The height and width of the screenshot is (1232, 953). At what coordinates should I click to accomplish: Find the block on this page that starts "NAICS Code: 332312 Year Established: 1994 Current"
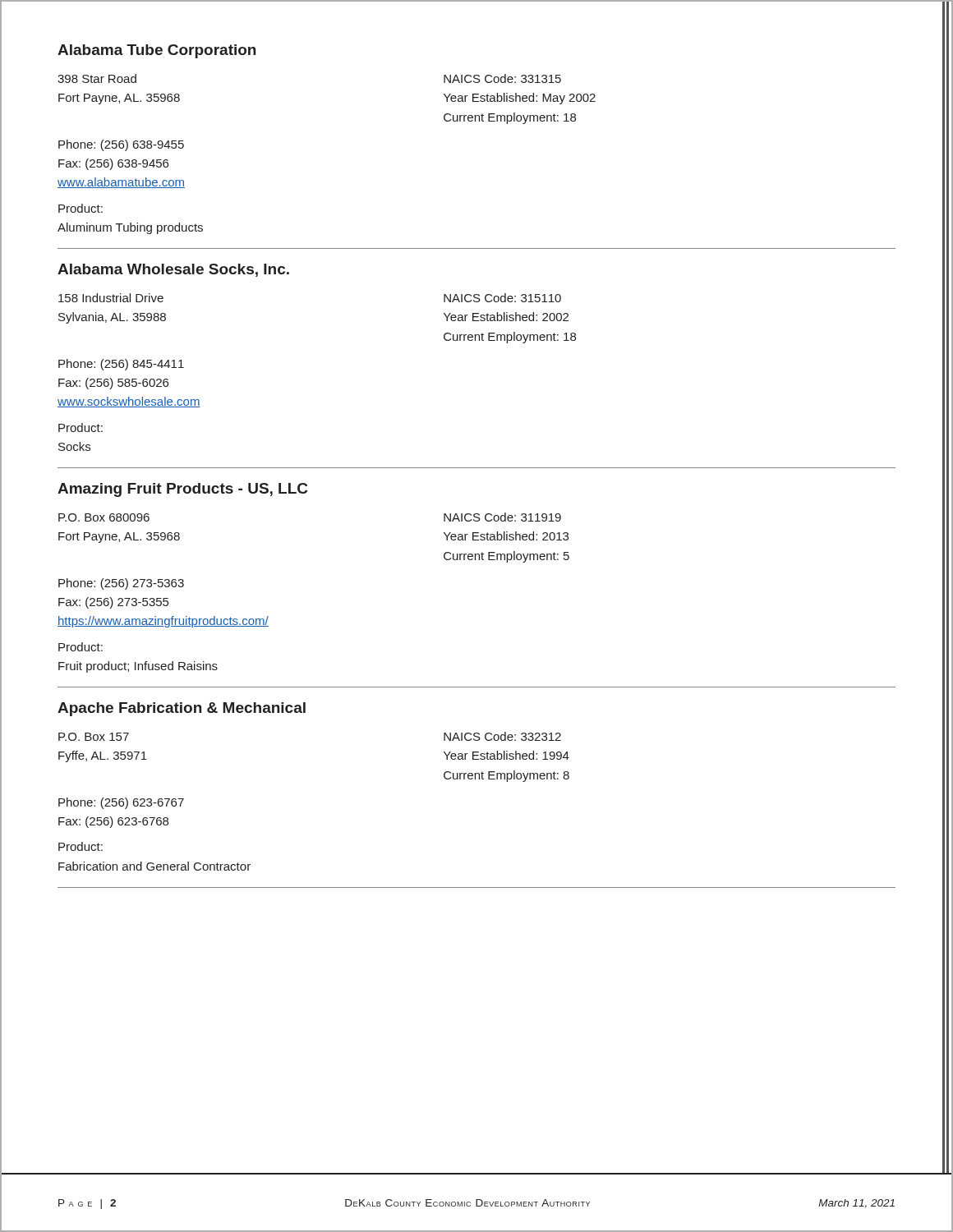click(506, 755)
